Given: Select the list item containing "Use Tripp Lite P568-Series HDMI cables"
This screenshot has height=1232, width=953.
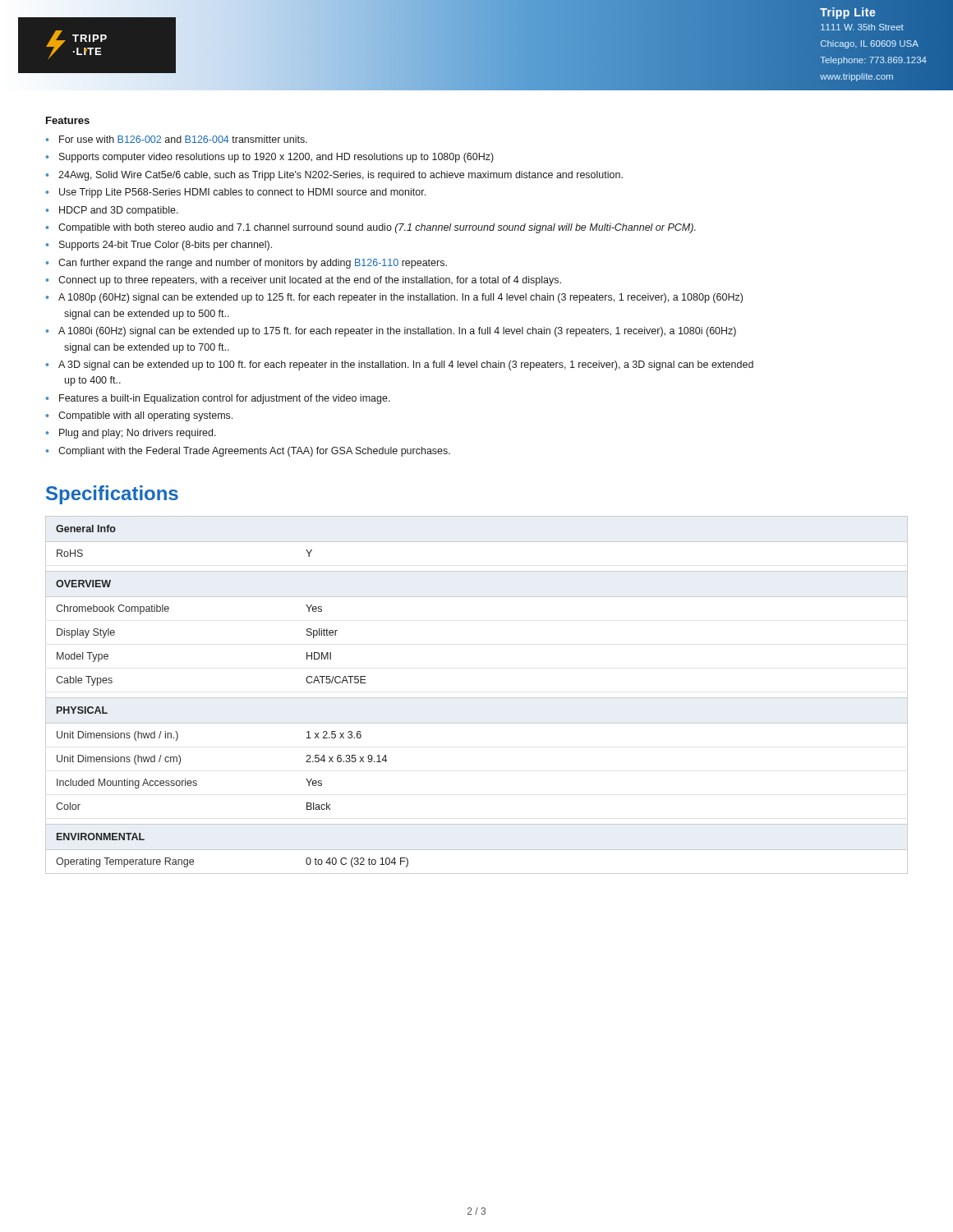Looking at the screenshot, I should point(242,192).
